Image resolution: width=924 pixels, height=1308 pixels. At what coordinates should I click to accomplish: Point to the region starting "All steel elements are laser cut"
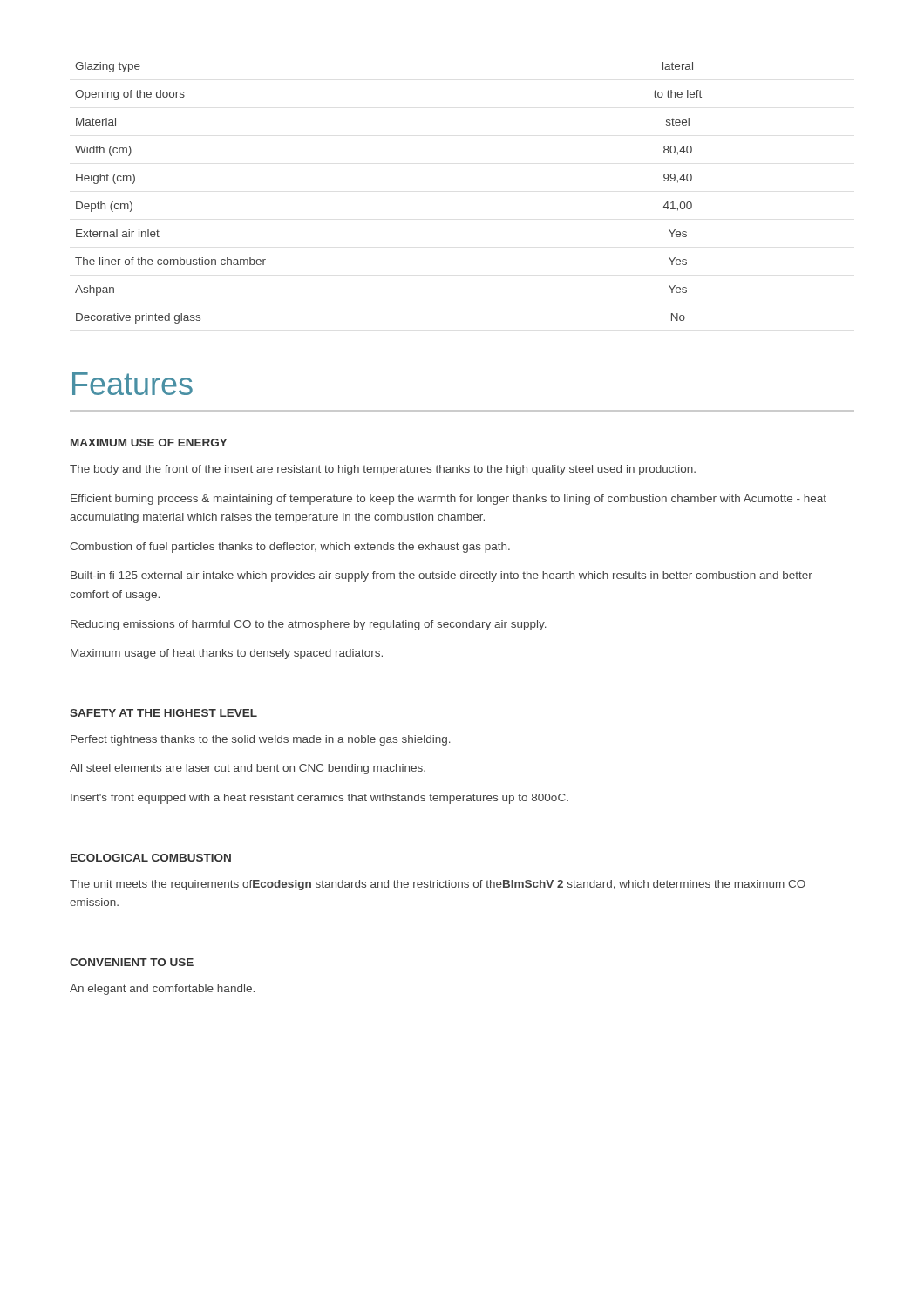[248, 769]
